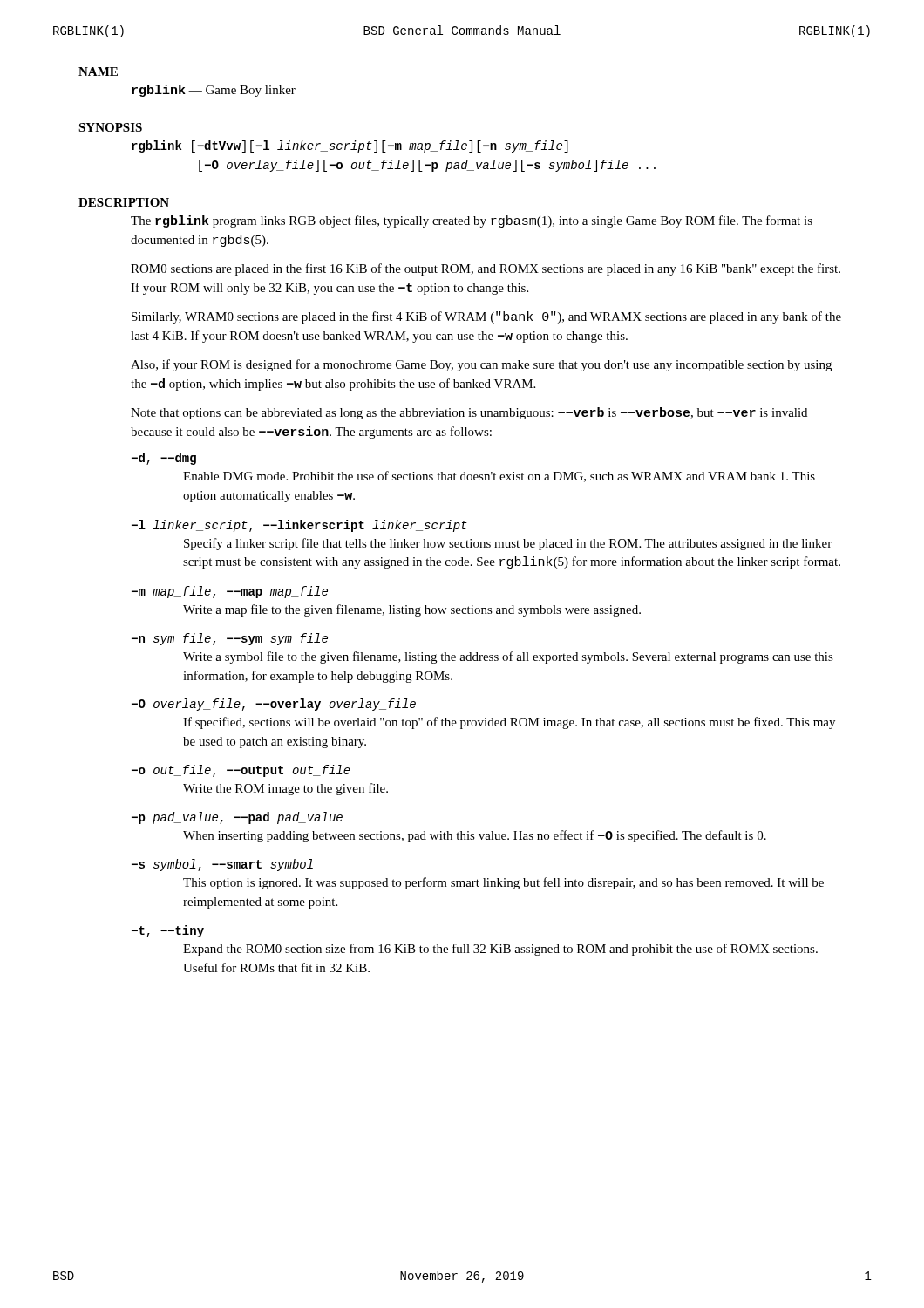Point to the element starting "−t, −−tiny Expand the ROM0 section size"

488,951
